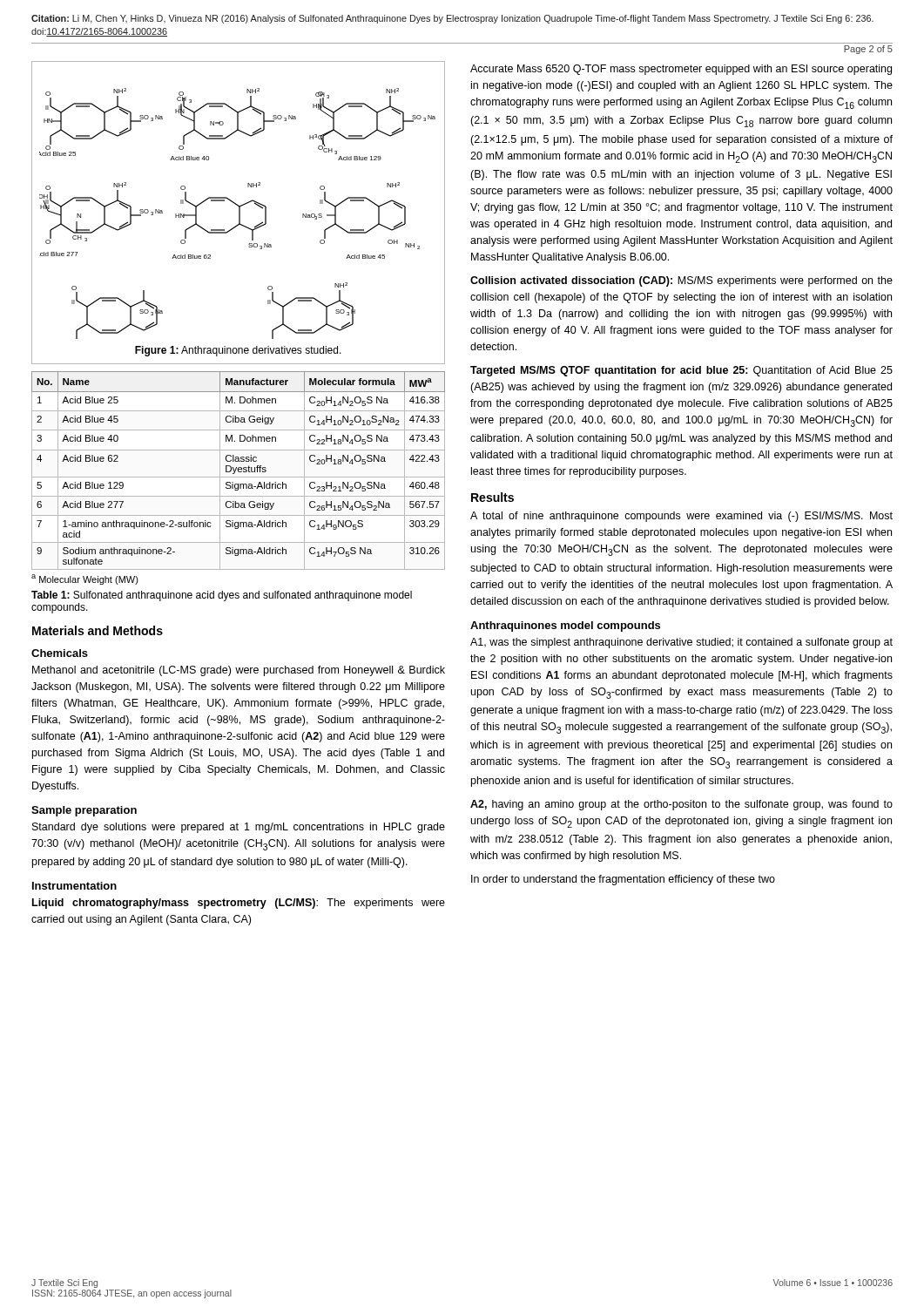Find the text starting "A total of nine anthraquinone compounds were examined"
Viewport: 924px width, 1307px height.
(x=681, y=558)
